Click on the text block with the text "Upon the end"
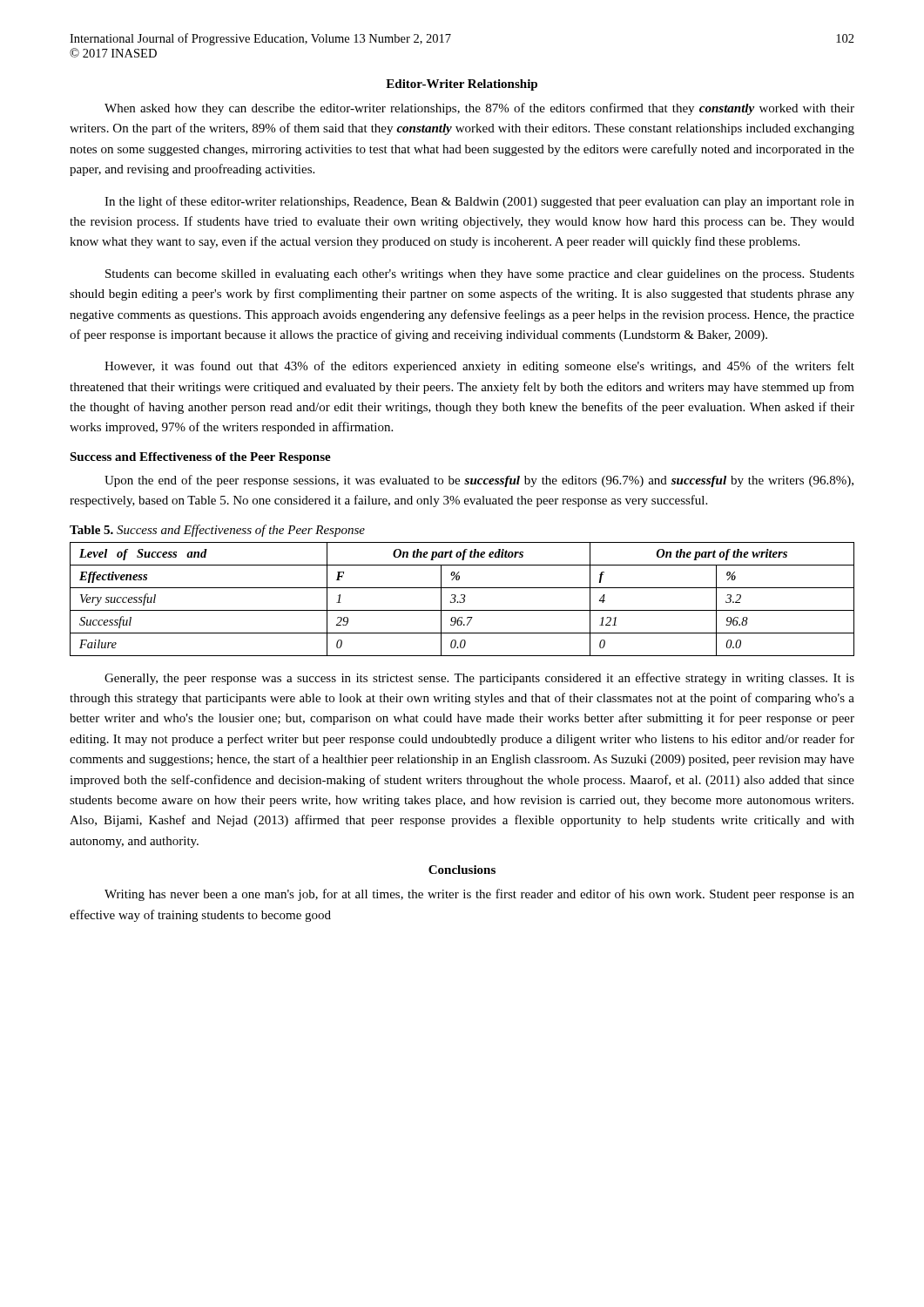The image size is (924, 1307). [462, 490]
